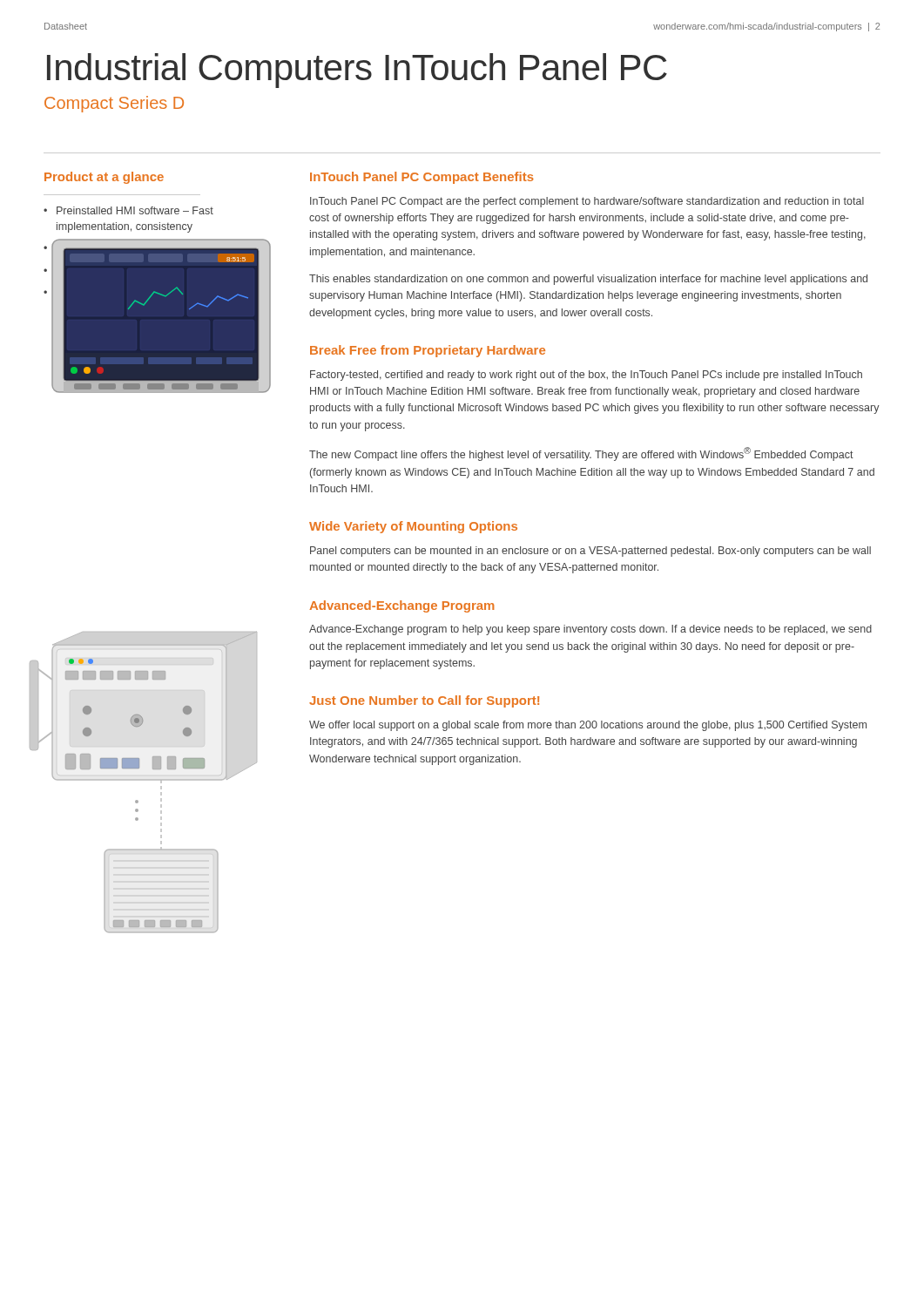Viewport: 924px width, 1307px height.
Task: Select the text starting "InTouch Panel PC Compact are the perfect"
Action: (588, 226)
